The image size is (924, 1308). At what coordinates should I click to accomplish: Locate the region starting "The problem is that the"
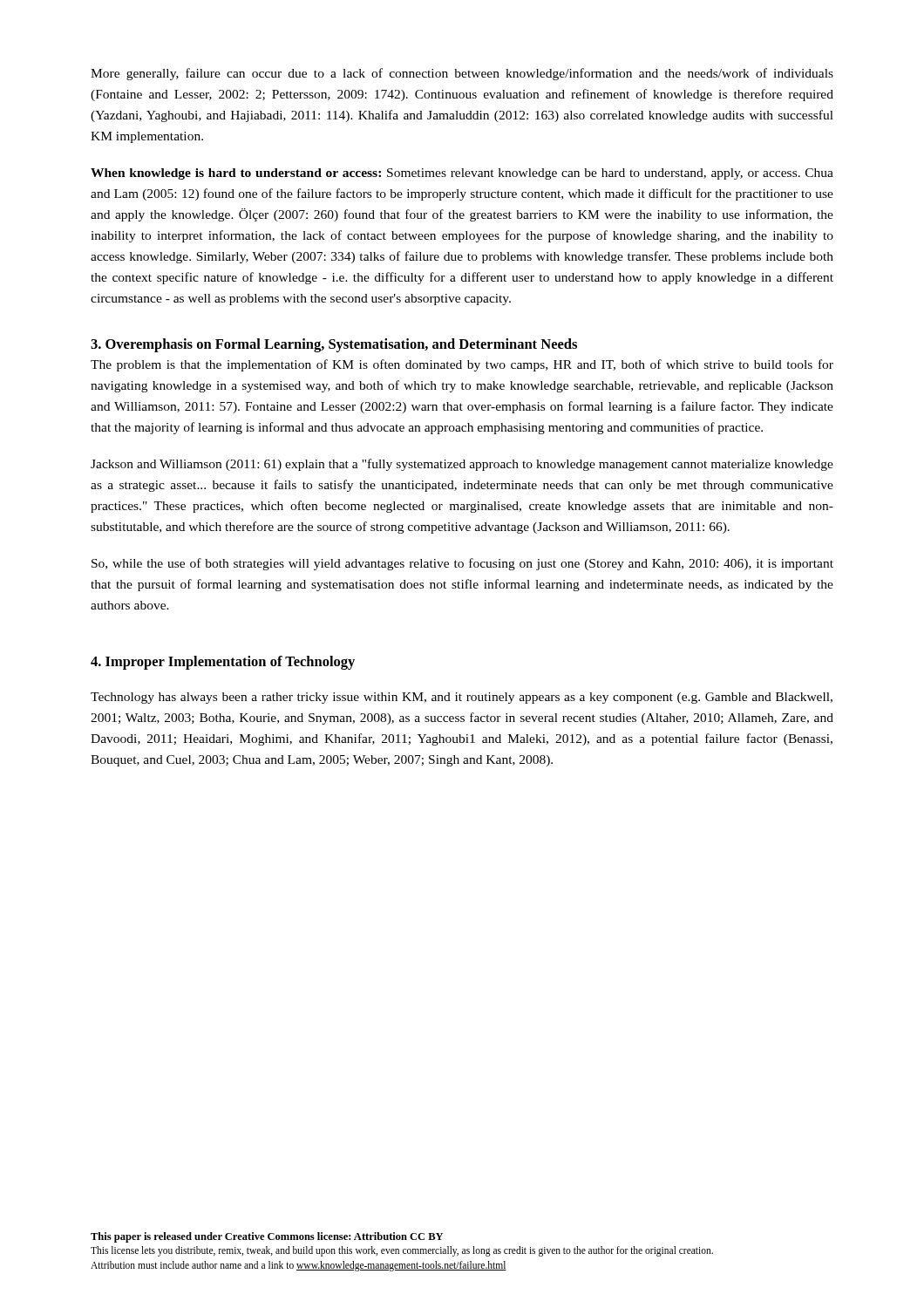pyautogui.click(x=462, y=395)
